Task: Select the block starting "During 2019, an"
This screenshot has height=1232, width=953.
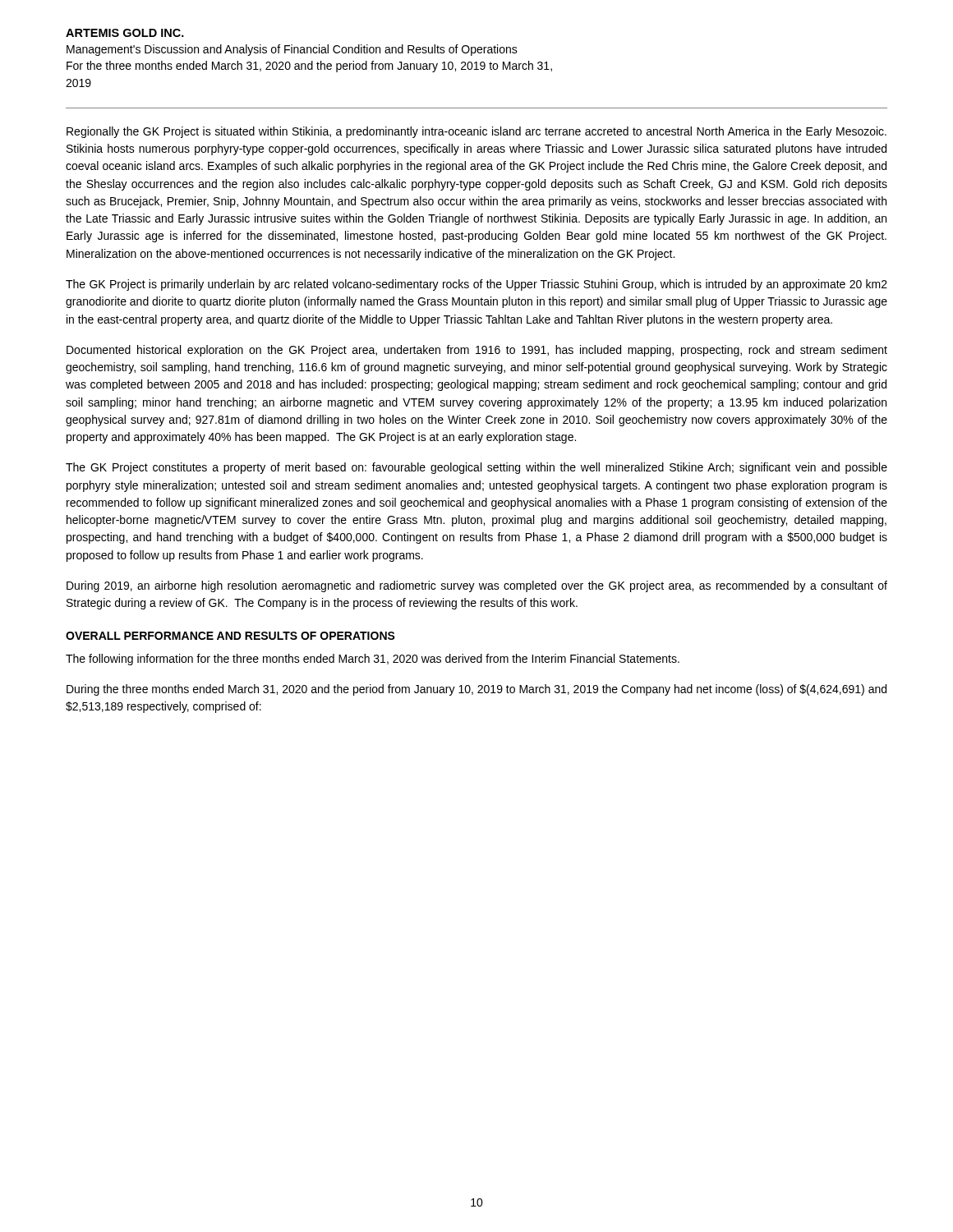Action: [x=476, y=594]
